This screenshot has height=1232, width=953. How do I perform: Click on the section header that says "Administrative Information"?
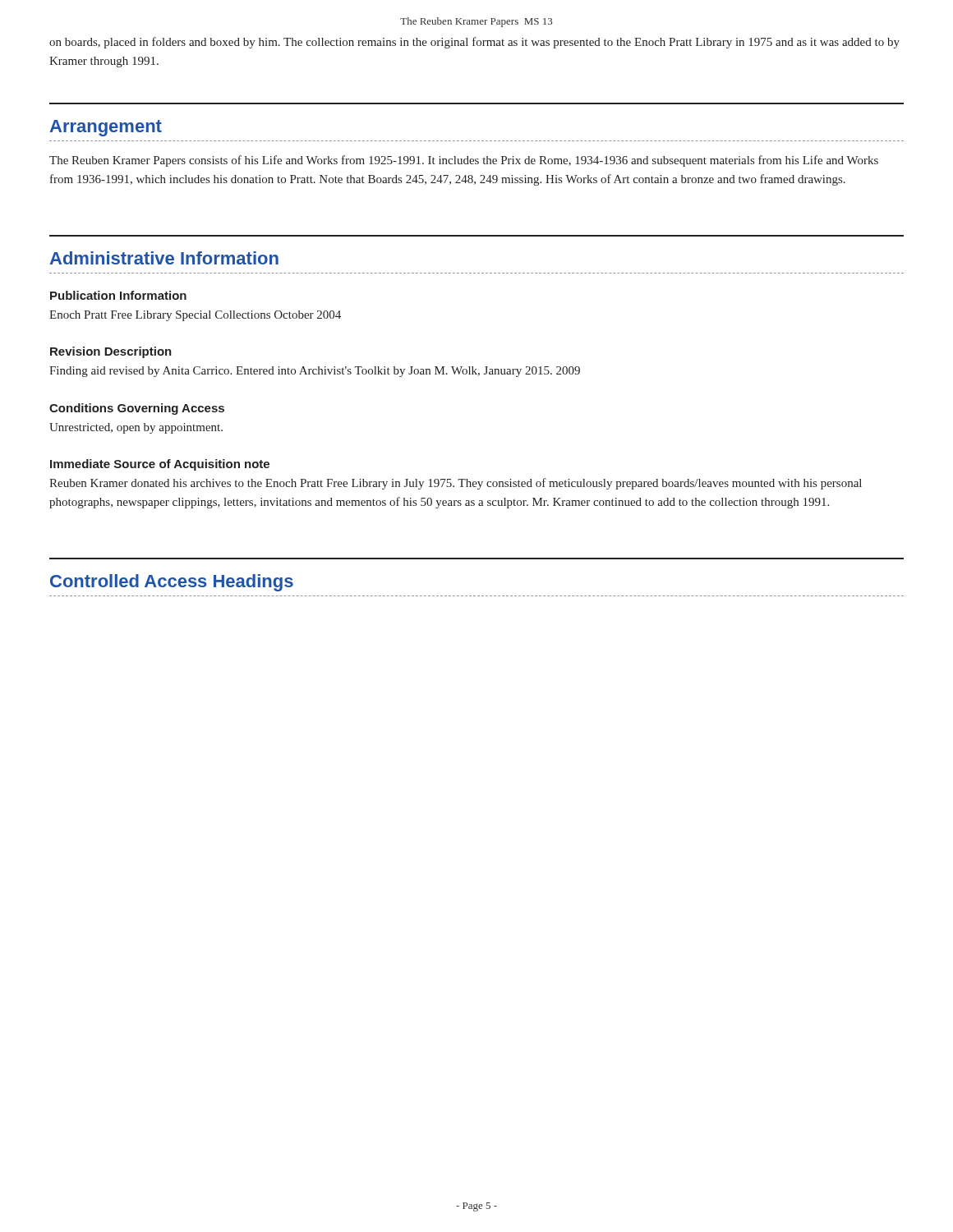click(164, 258)
